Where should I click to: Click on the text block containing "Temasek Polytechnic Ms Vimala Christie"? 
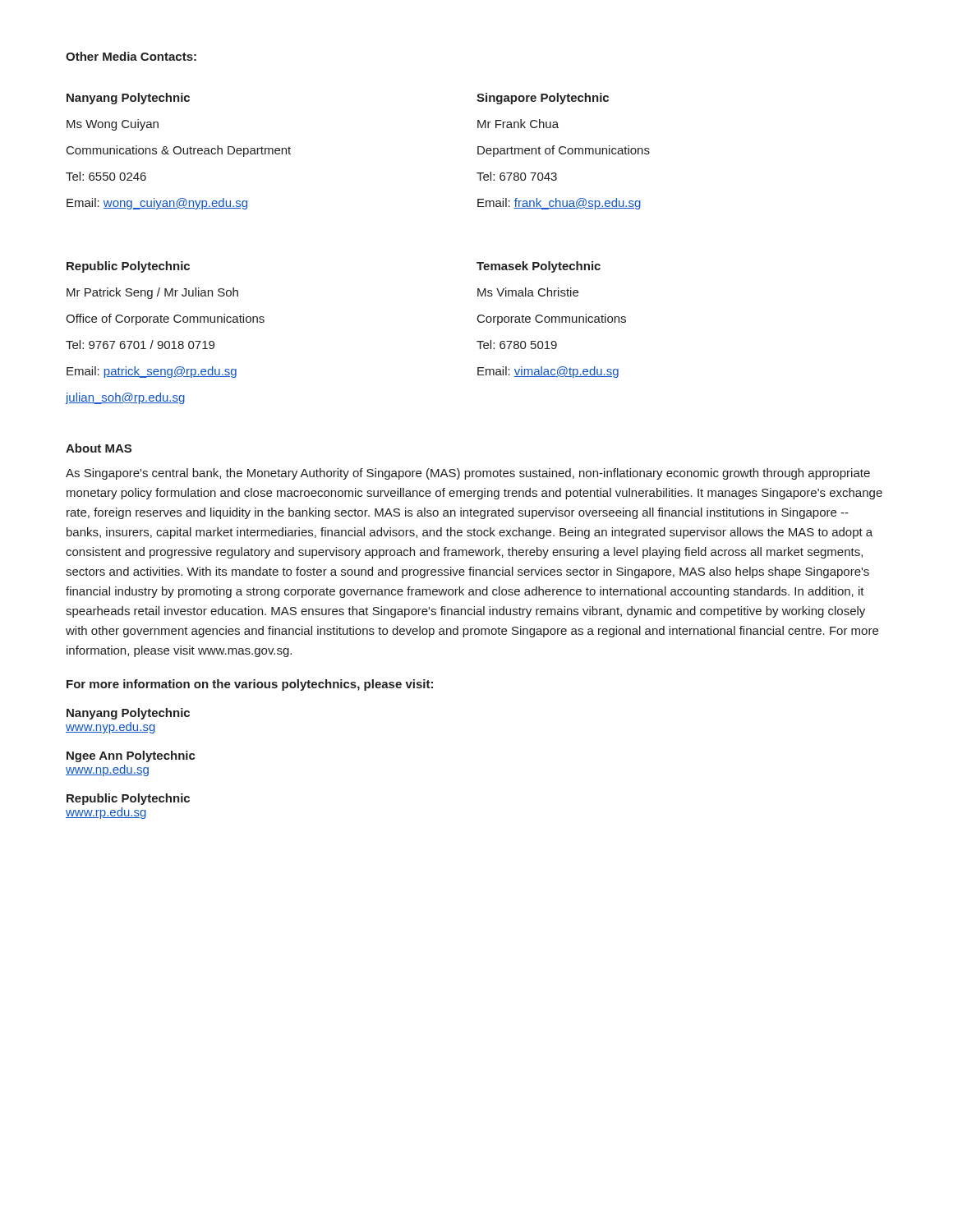(539, 267)
